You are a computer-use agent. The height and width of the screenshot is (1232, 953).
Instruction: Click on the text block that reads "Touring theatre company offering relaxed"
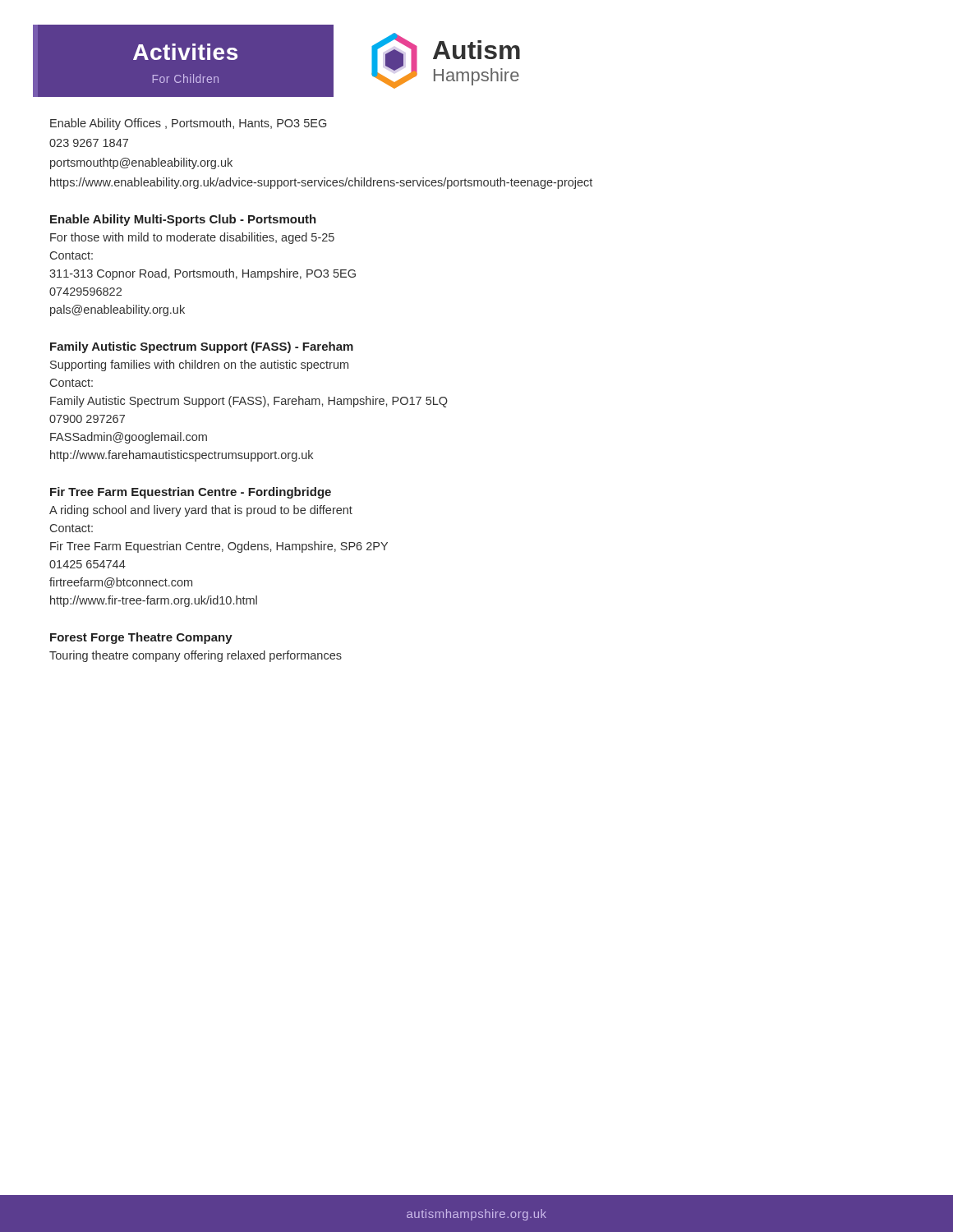point(196,655)
